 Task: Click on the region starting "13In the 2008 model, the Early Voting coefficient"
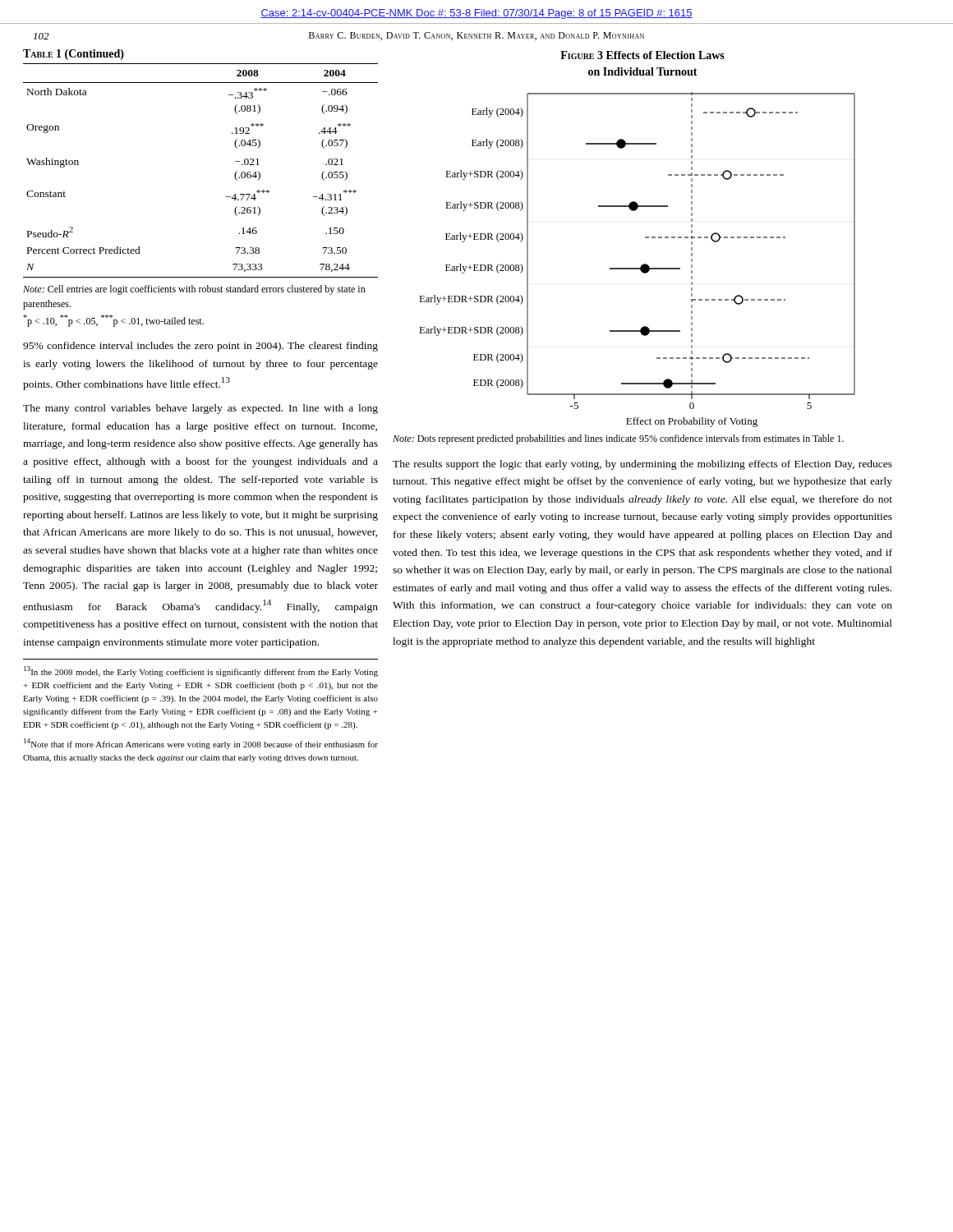point(200,697)
